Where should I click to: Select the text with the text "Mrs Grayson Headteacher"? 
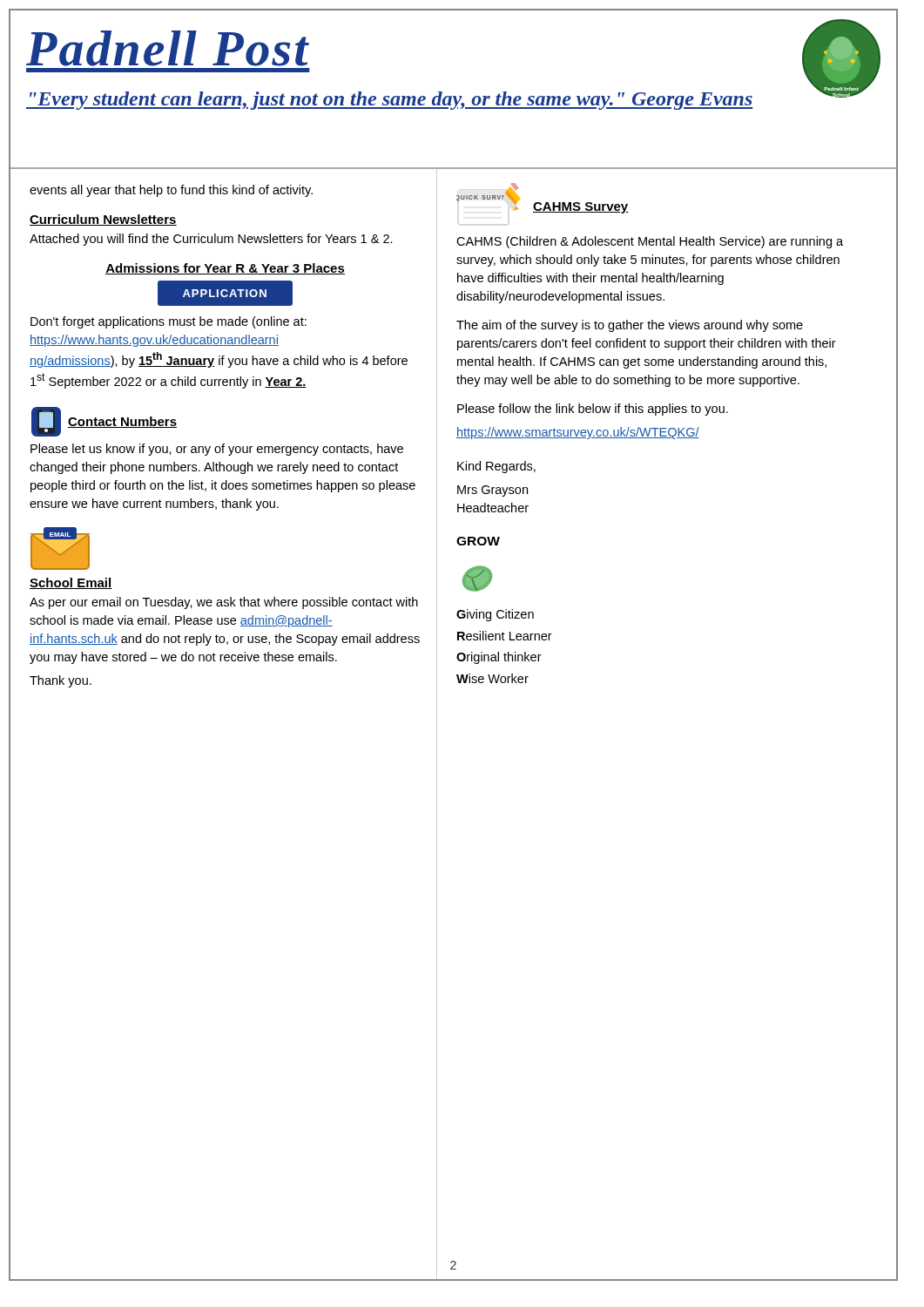tap(492, 499)
